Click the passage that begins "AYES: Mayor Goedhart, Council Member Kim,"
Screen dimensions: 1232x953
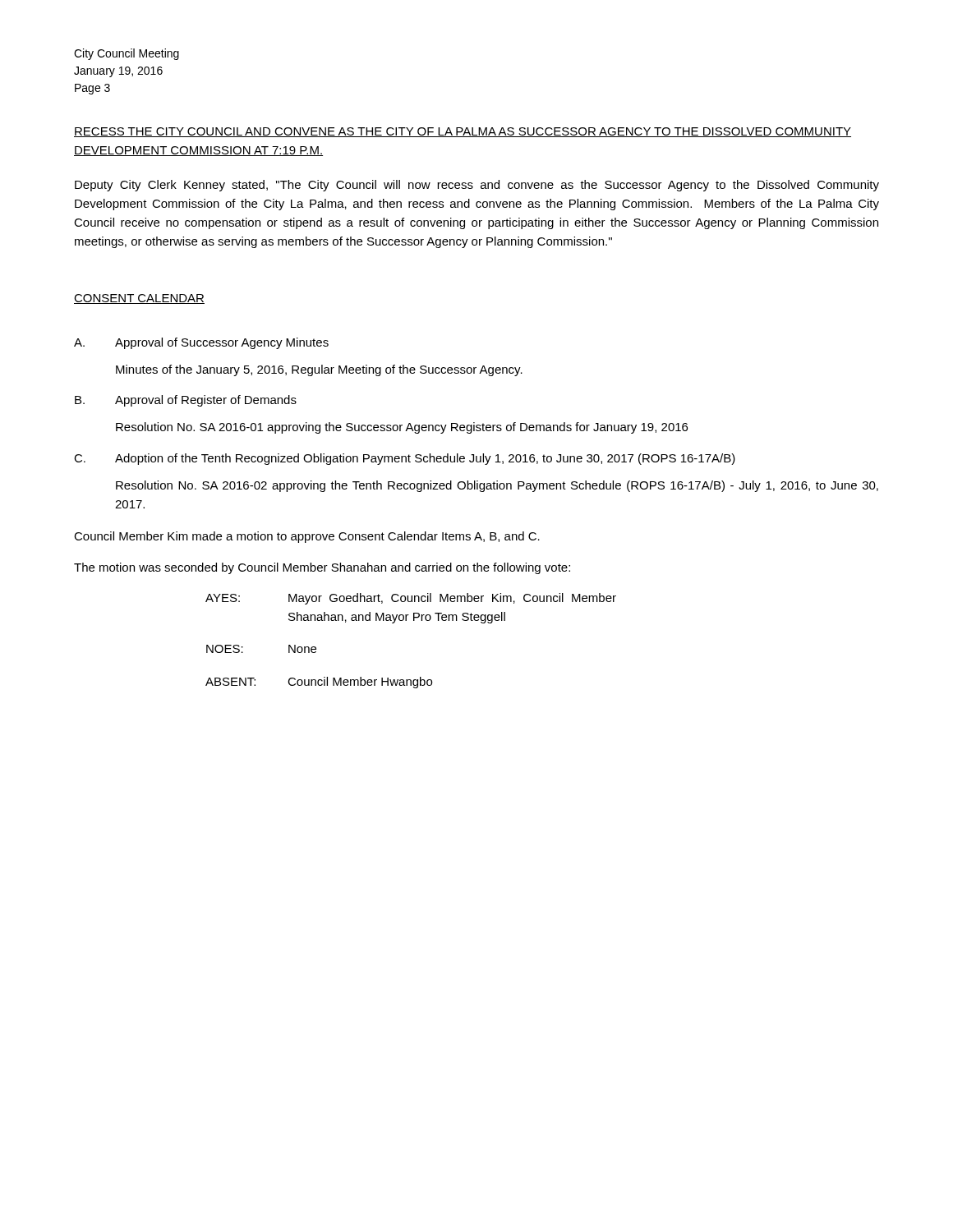(411, 599)
